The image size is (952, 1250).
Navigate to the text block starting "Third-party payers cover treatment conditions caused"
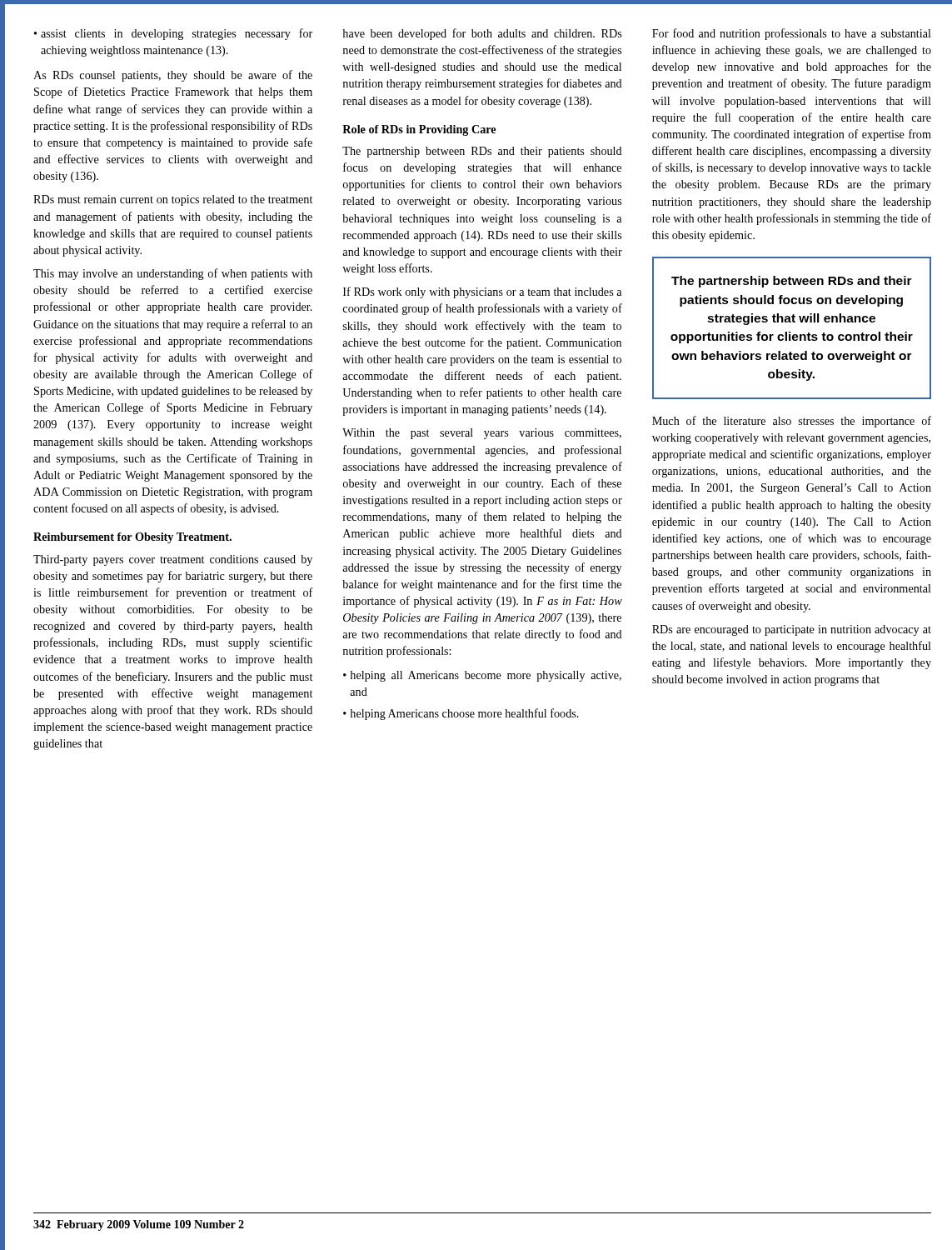pyautogui.click(x=173, y=651)
